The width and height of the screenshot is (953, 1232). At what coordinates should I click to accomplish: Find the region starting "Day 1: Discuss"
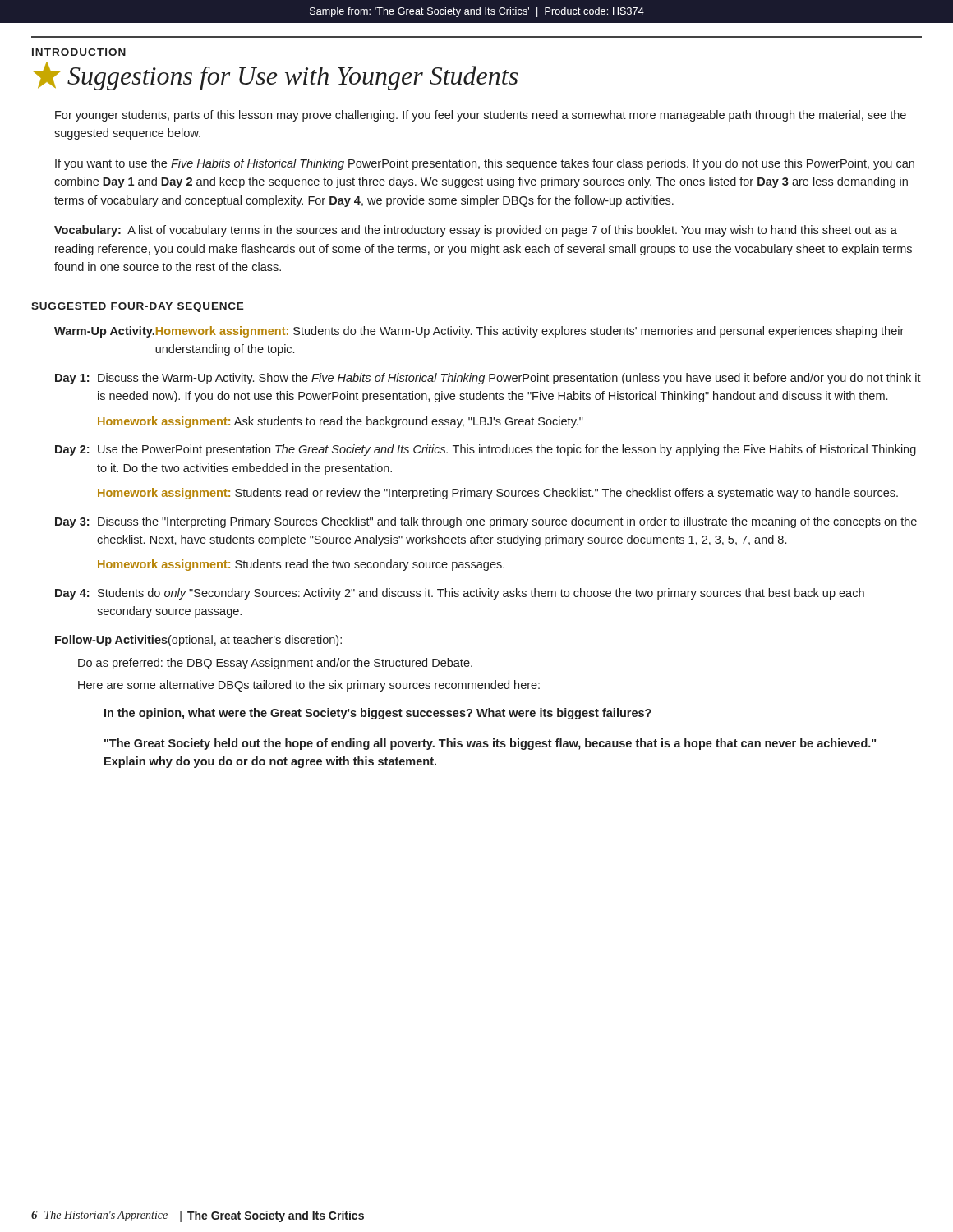point(488,399)
